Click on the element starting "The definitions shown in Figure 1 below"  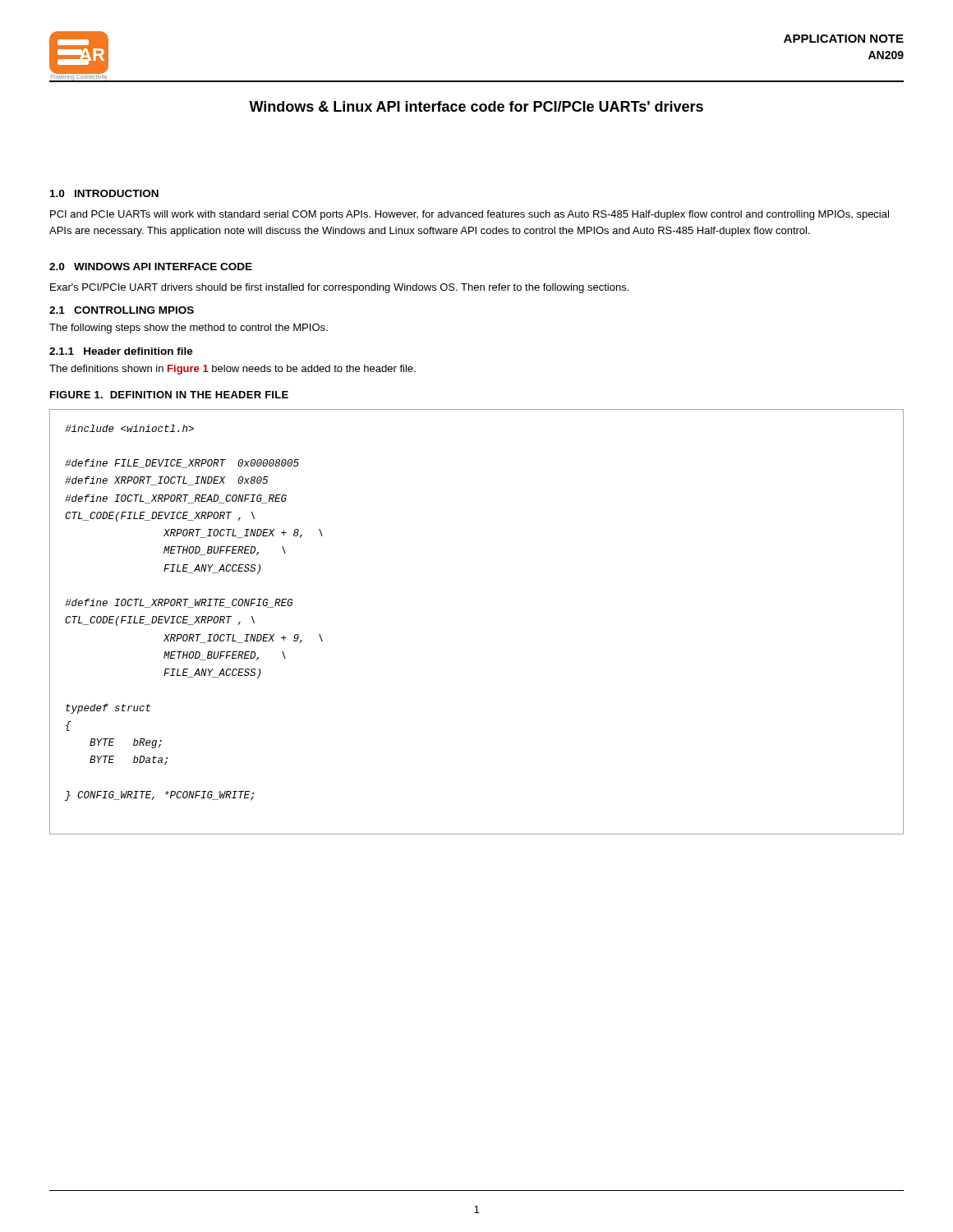233,368
